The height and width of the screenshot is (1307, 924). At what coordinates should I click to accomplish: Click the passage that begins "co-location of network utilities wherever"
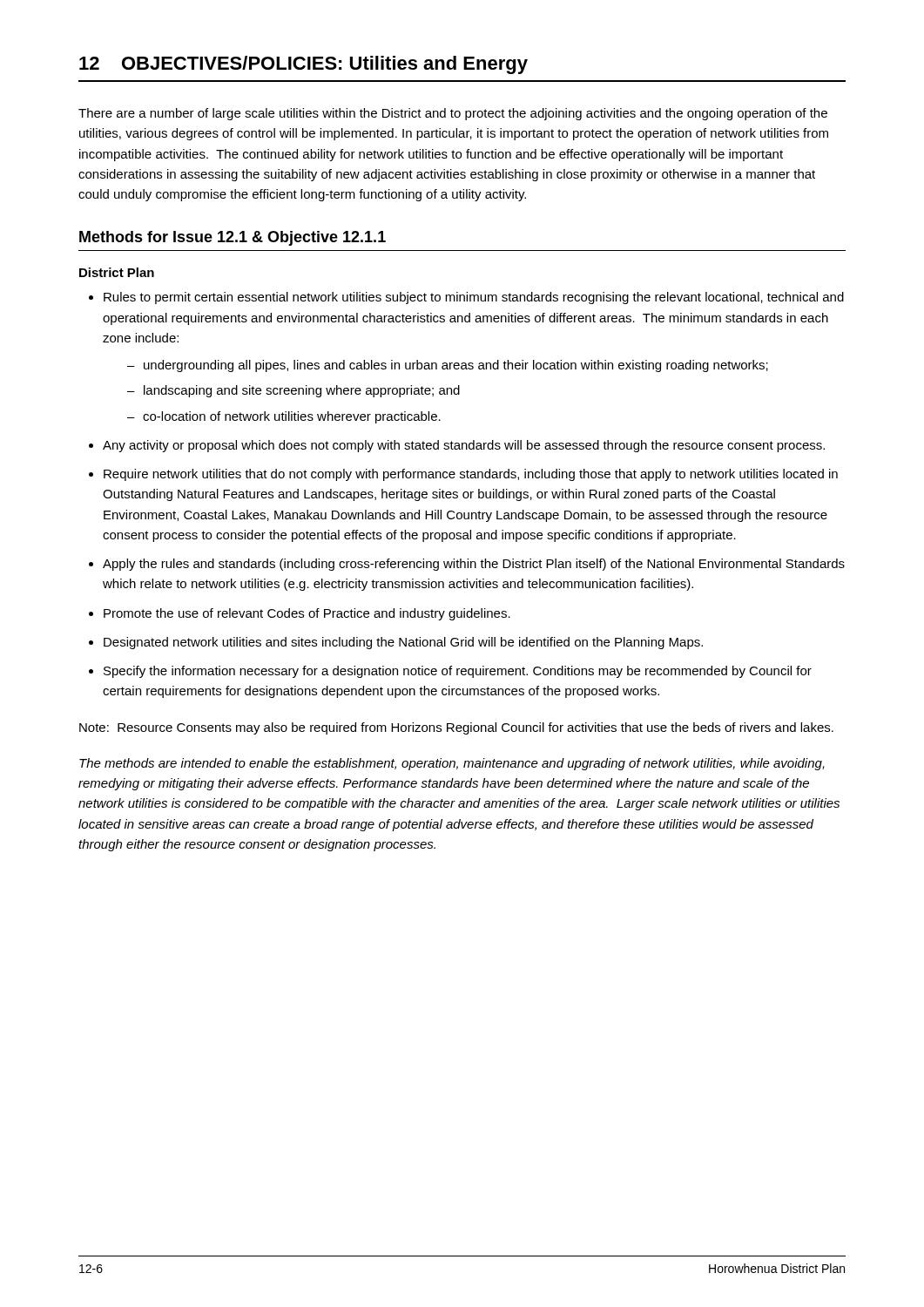click(292, 416)
